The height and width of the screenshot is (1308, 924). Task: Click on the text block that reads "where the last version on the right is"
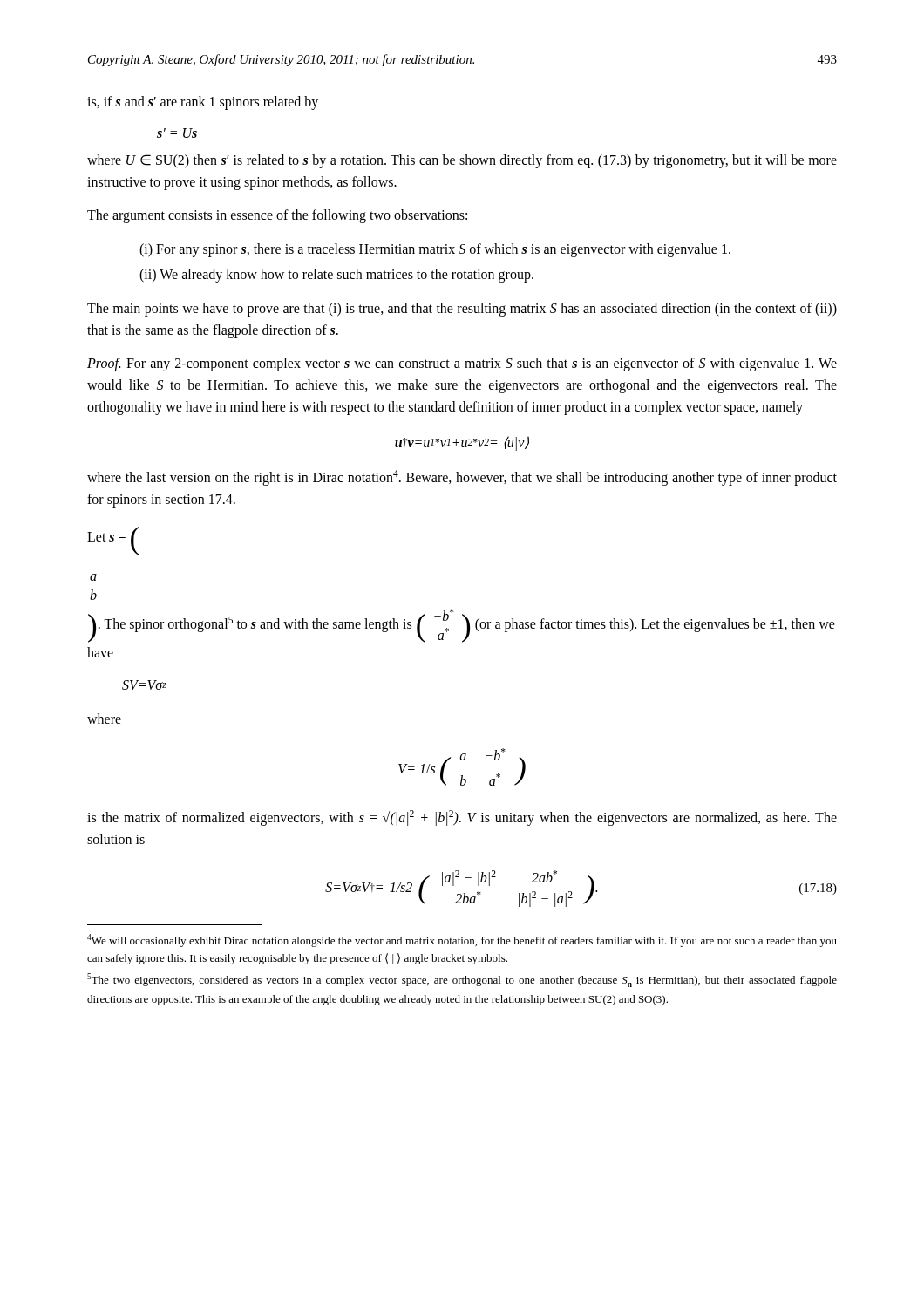click(x=462, y=478)
